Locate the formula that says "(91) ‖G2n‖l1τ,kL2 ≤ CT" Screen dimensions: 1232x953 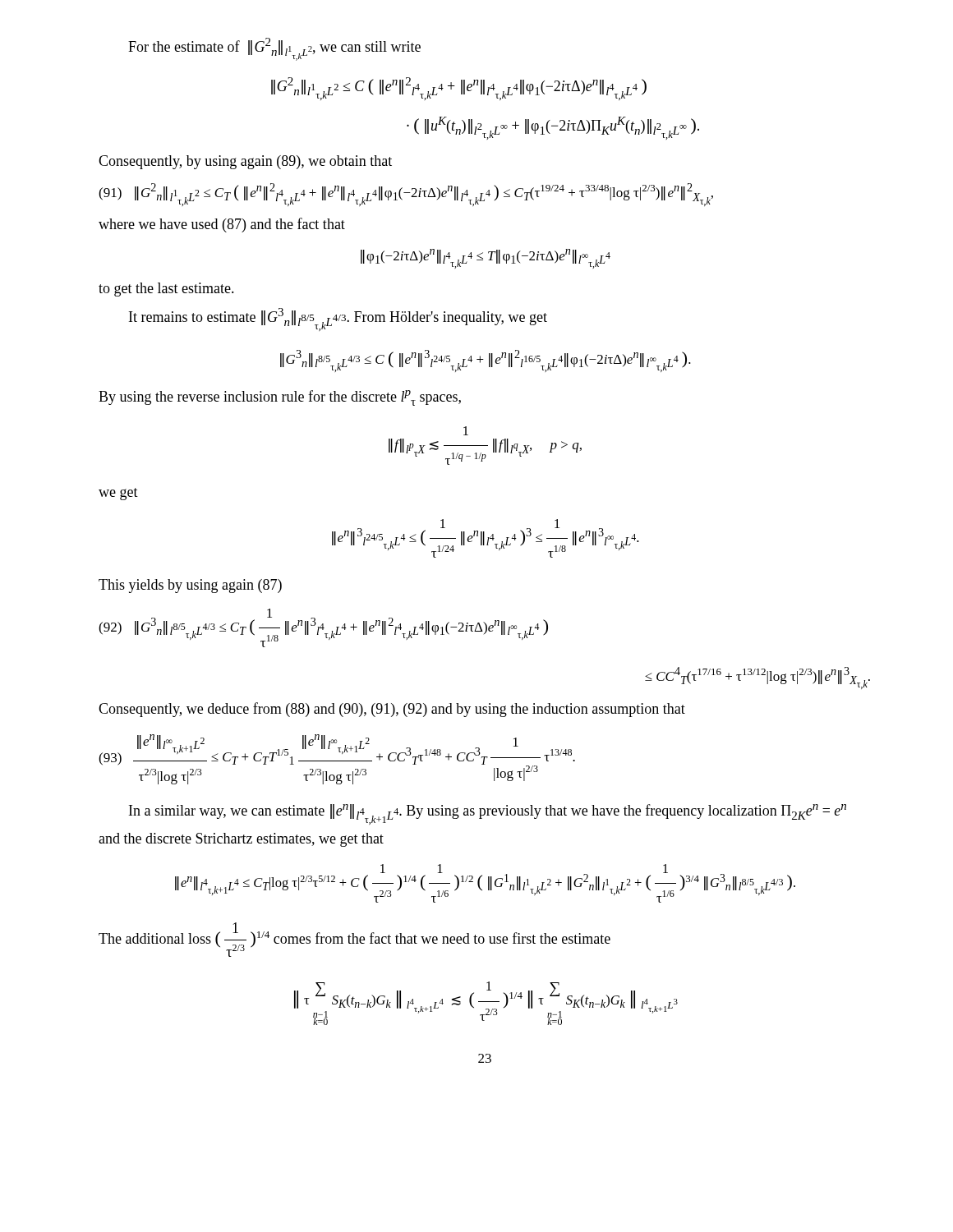(x=485, y=193)
